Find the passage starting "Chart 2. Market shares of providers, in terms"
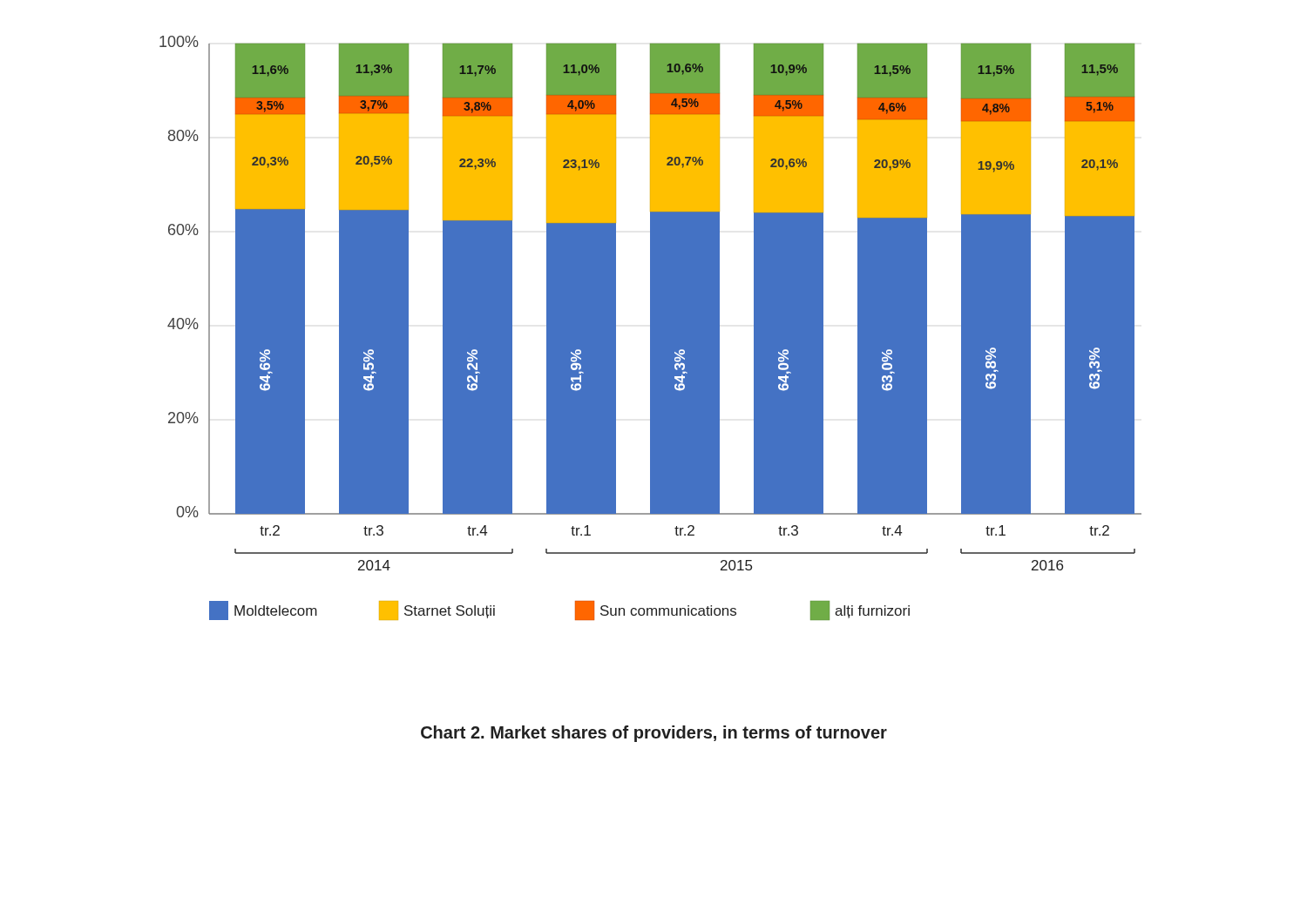Viewport: 1307px width, 924px height. point(654,732)
